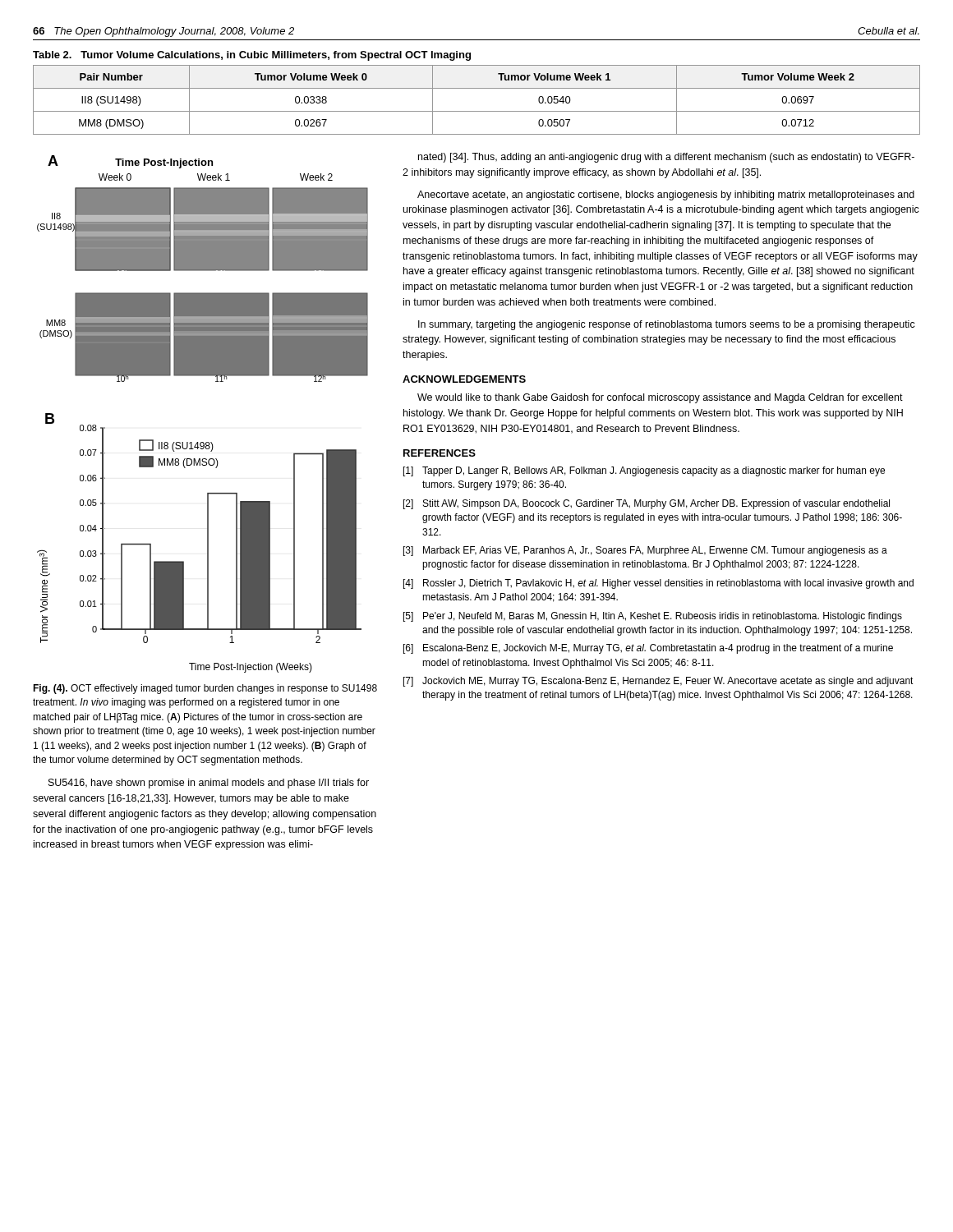Find the text starting "[1] Tapper D, Langer R, Bellows"
The width and height of the screenshot is (953, 1232).
[661, 478]
